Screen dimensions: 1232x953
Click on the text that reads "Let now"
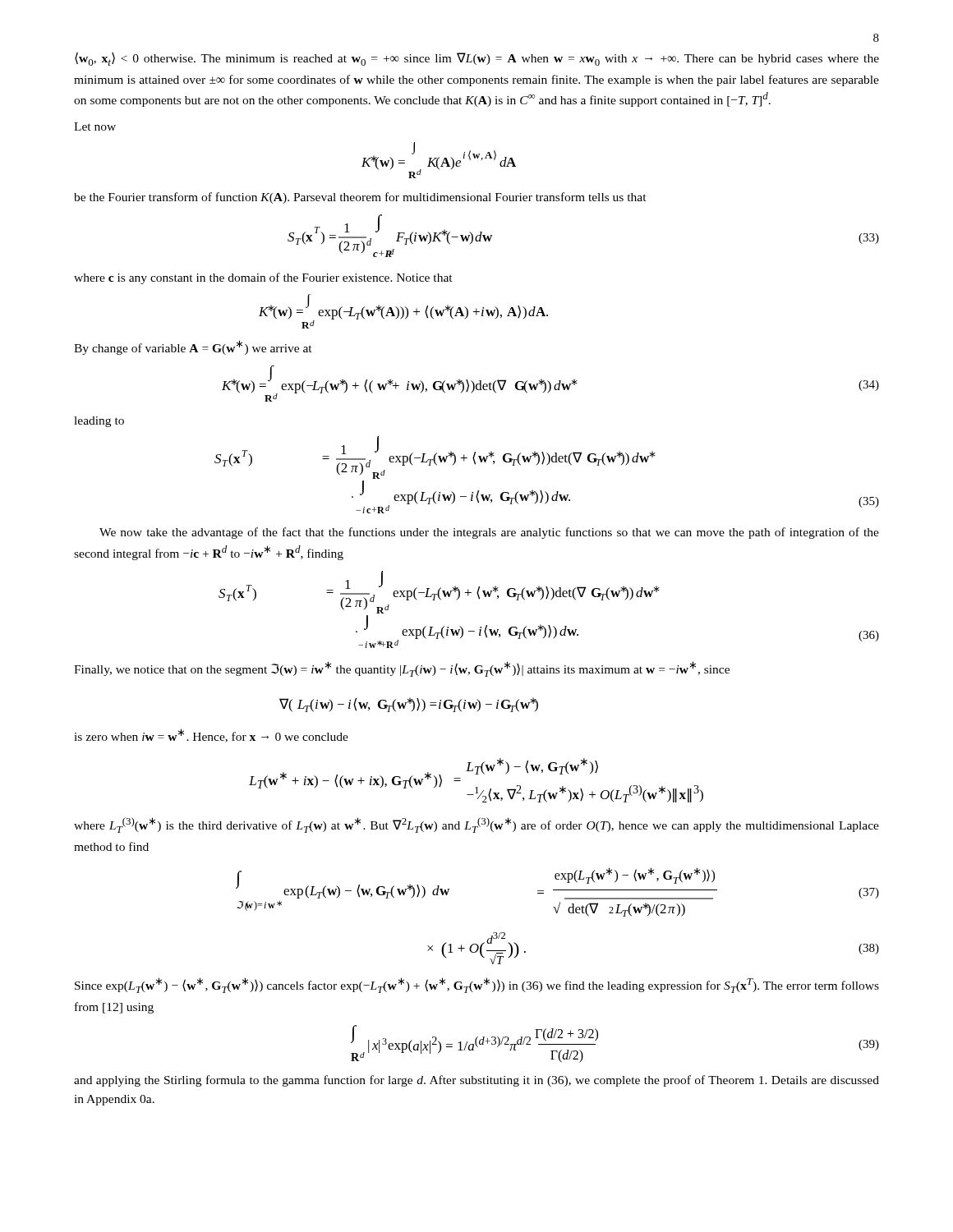[95, 126]
